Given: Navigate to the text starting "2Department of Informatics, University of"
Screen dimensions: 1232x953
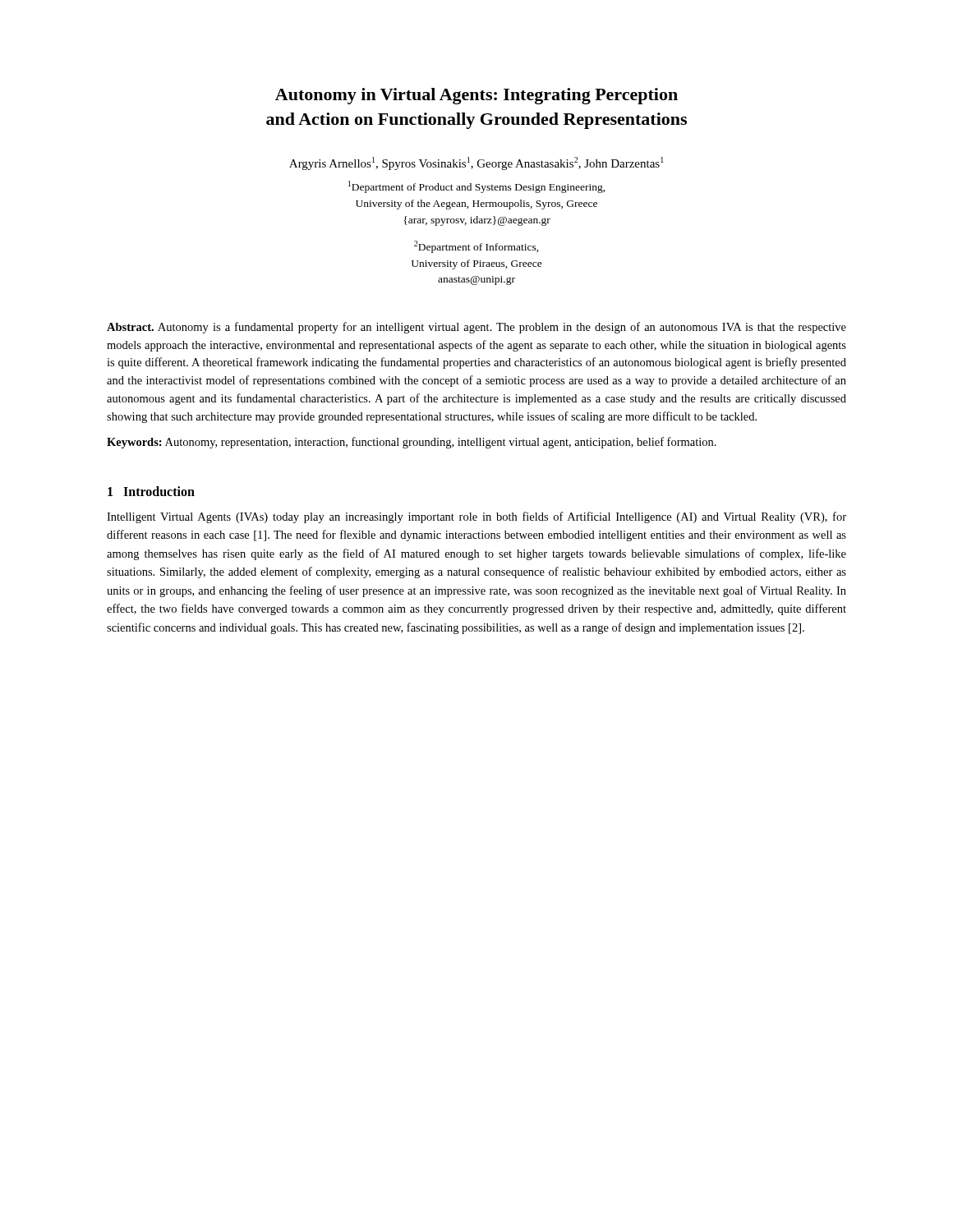Looking at the screenshot, I should pos(476,262).
